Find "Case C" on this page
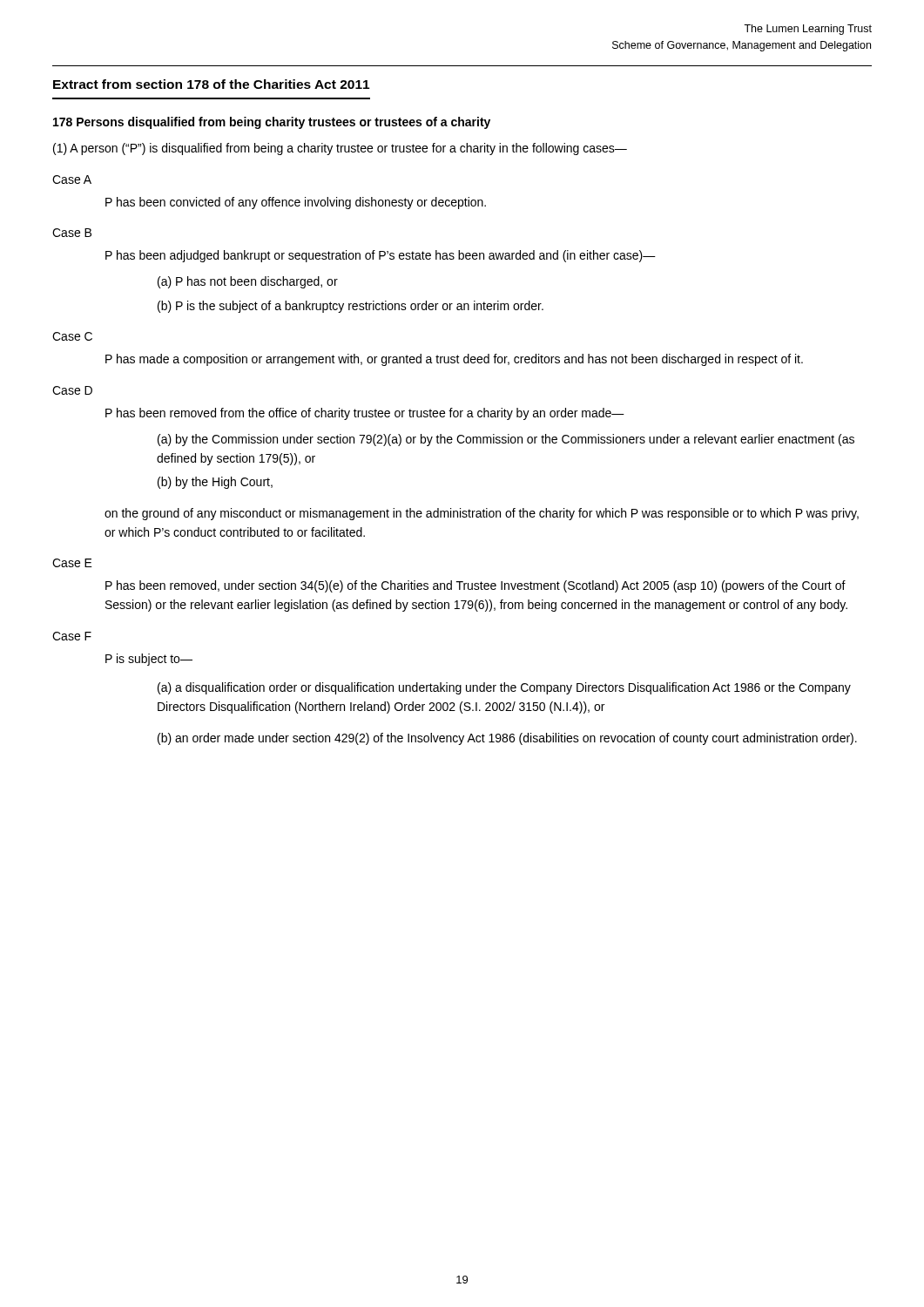924x1307 pixels. point(73,337)
